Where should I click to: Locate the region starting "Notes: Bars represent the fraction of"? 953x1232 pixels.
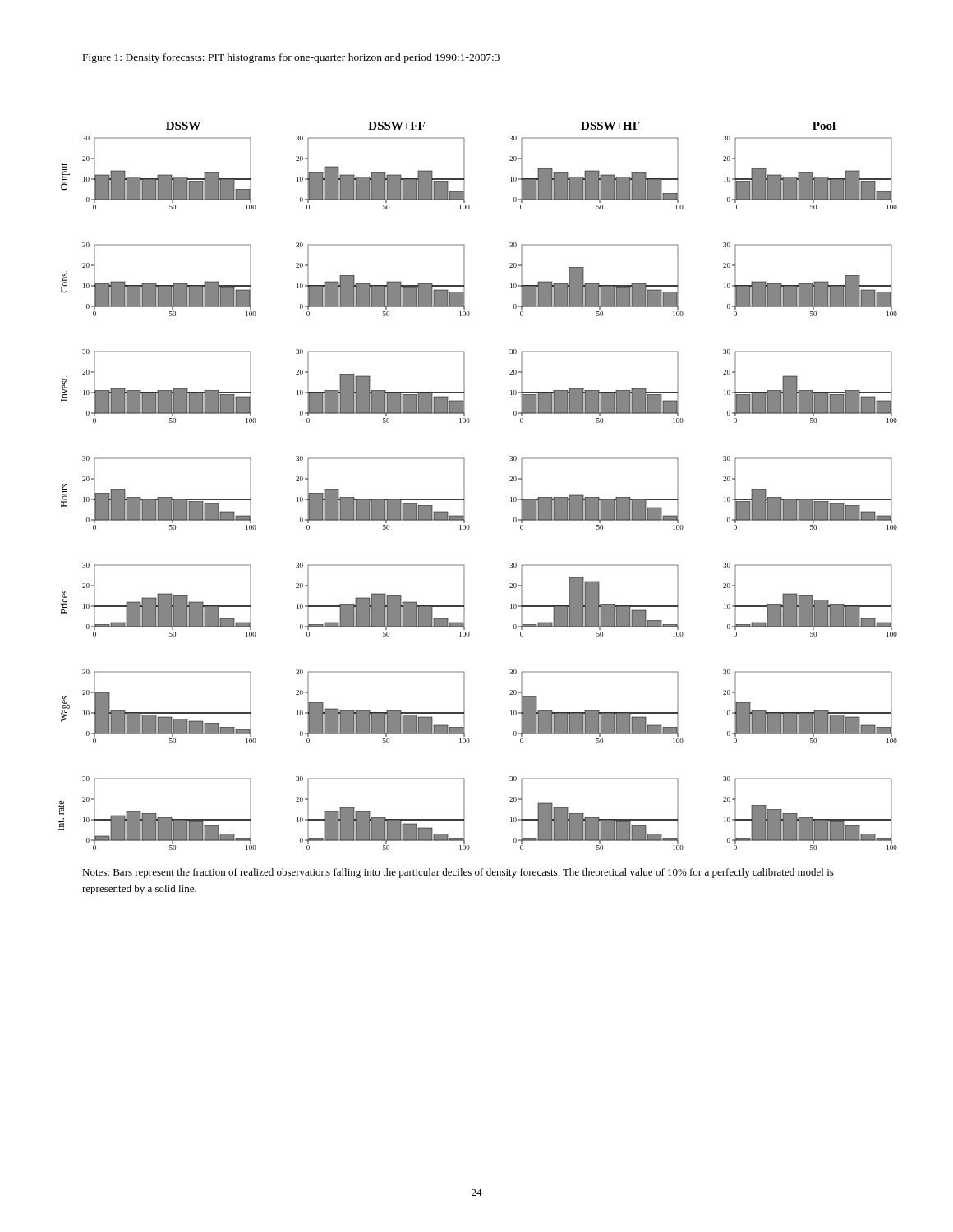(458, 880)
